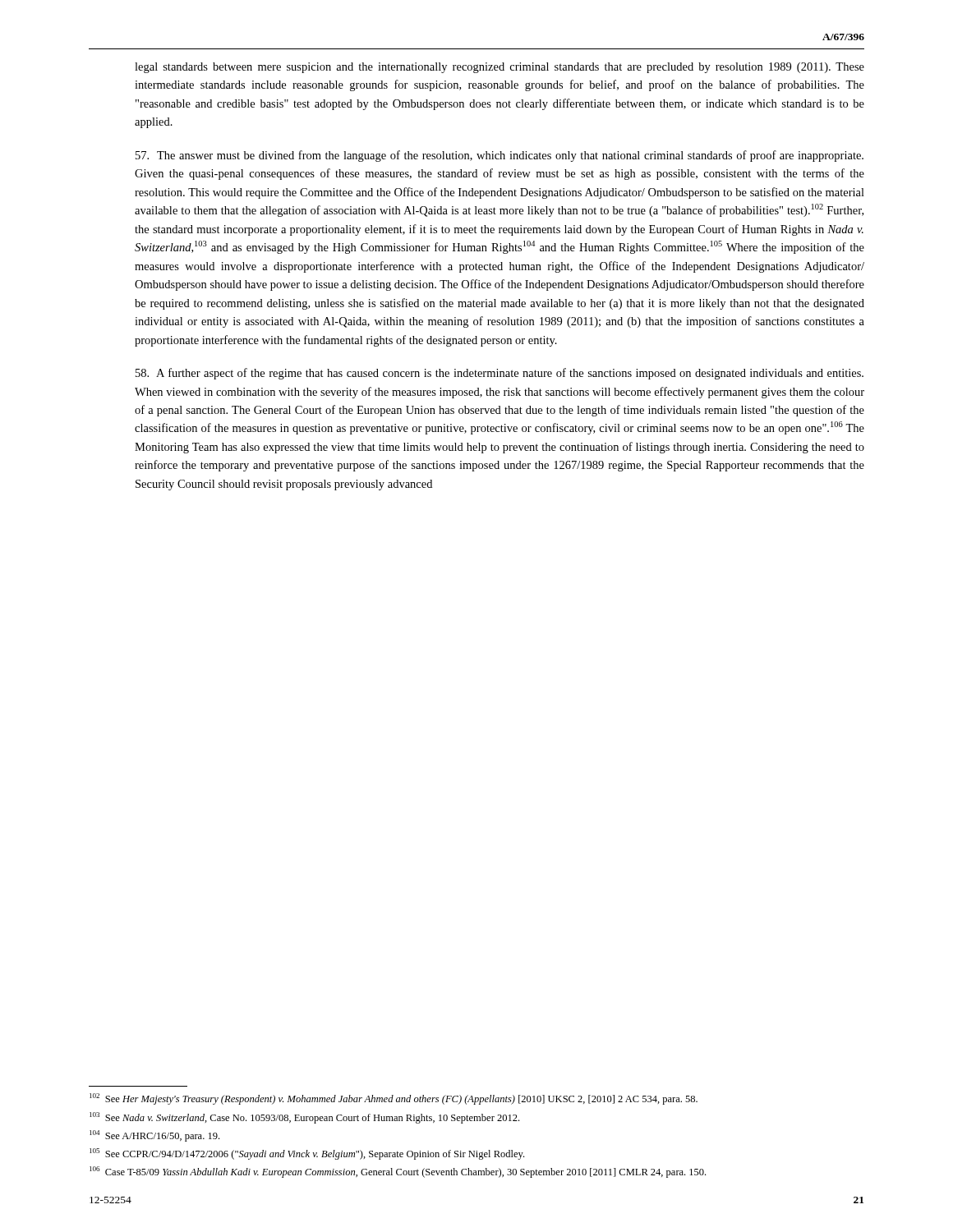Select the text block with the text "legal standards between mere"
The image size is (953, 1232).
point(500,94)
